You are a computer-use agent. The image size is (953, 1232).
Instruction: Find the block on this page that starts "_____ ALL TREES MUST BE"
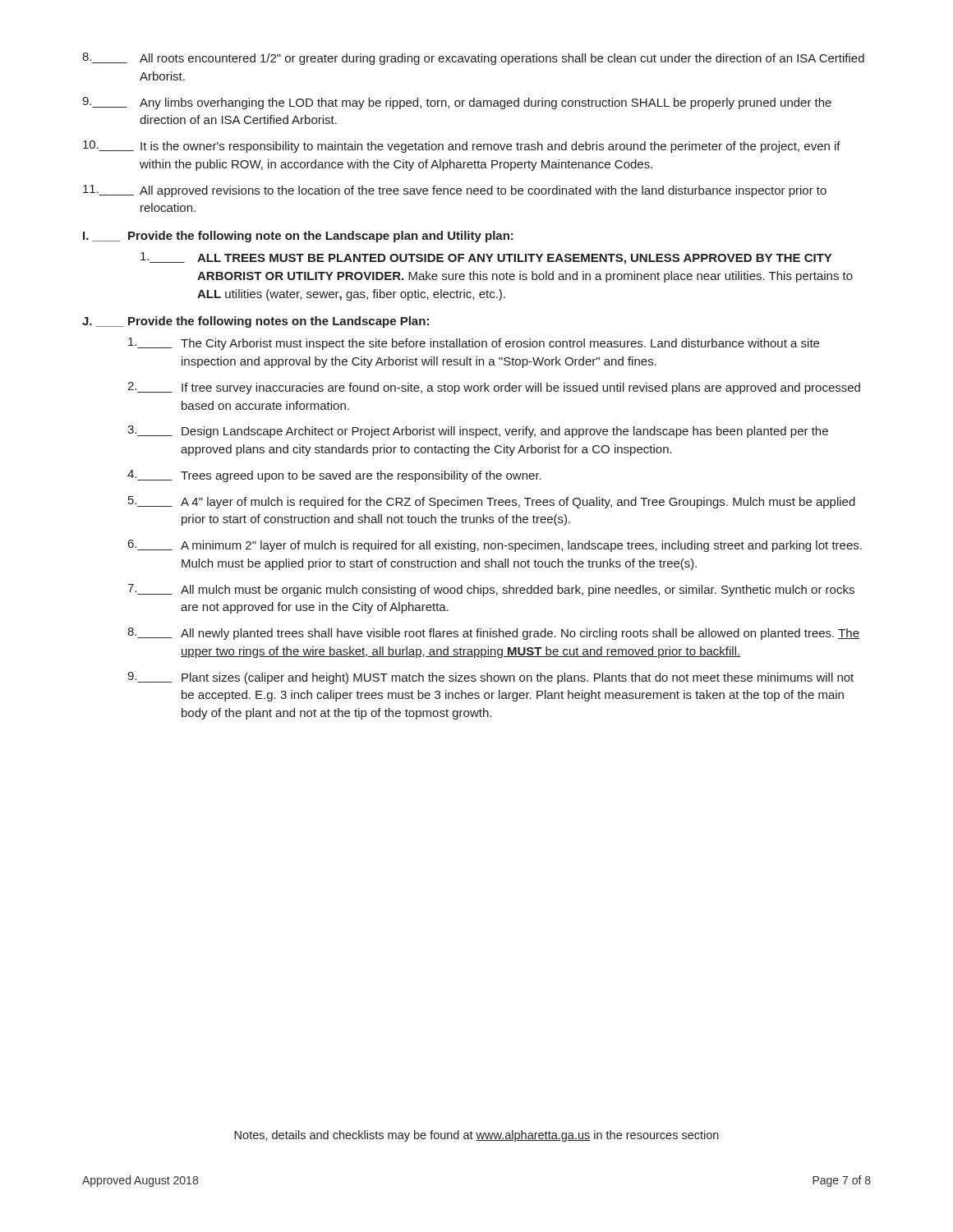pos(505,276)
